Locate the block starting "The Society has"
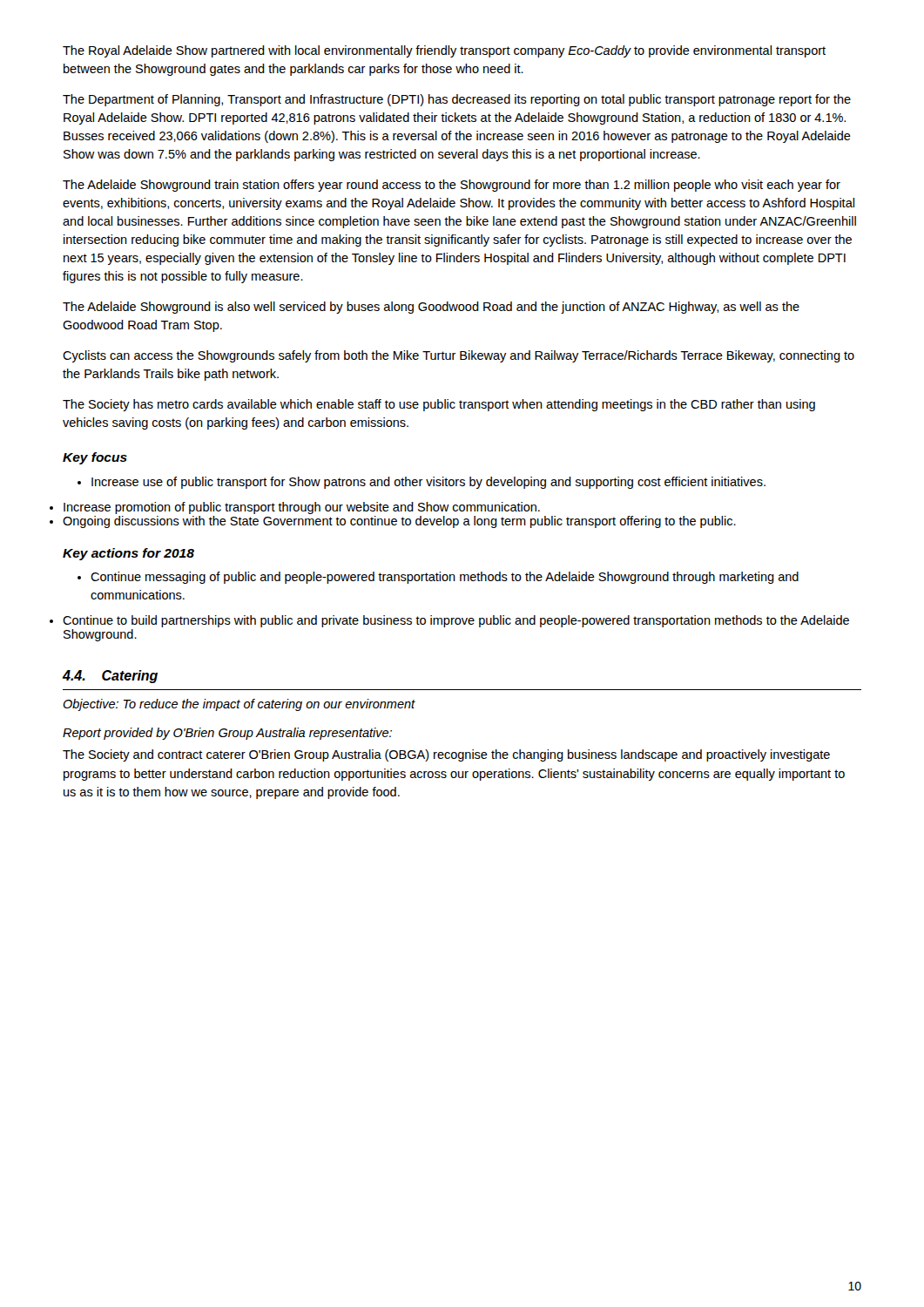Viewport: 924px width, 1307px height. [462, 414]
